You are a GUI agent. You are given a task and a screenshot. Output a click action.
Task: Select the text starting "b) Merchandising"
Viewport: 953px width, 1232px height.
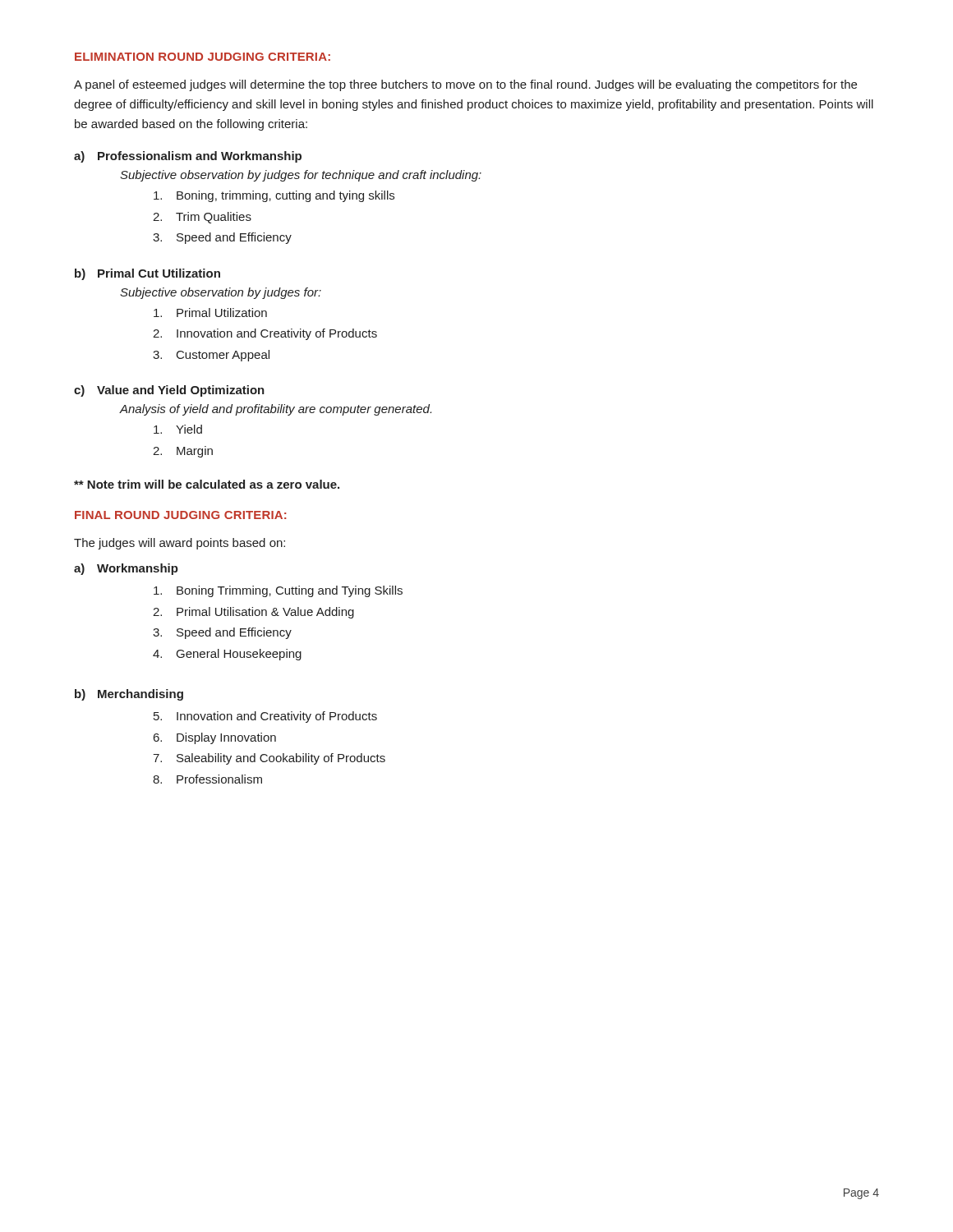(129, 694)
